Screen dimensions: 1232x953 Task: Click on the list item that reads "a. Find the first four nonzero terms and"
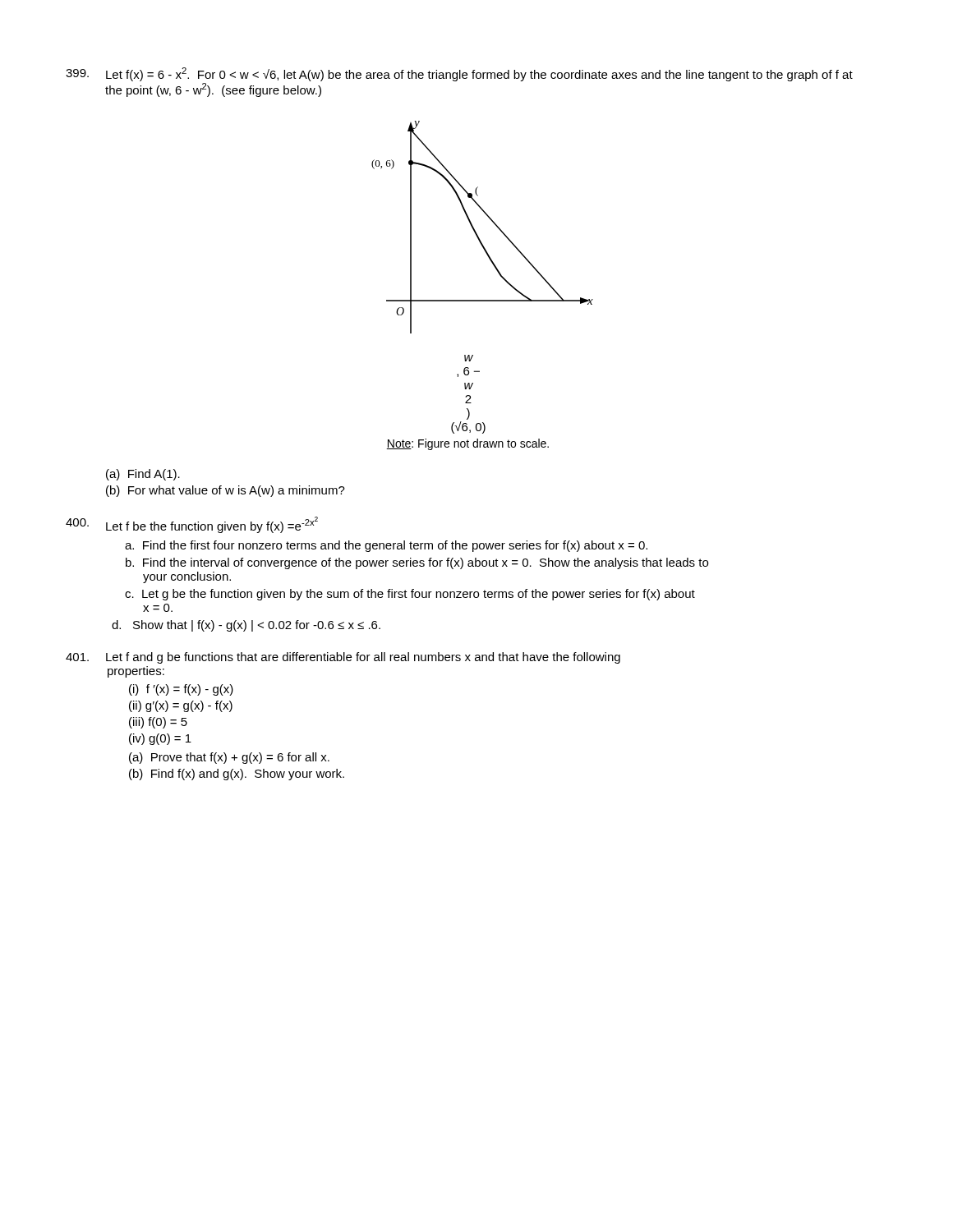pyautogui.click(x=387, y=545)
